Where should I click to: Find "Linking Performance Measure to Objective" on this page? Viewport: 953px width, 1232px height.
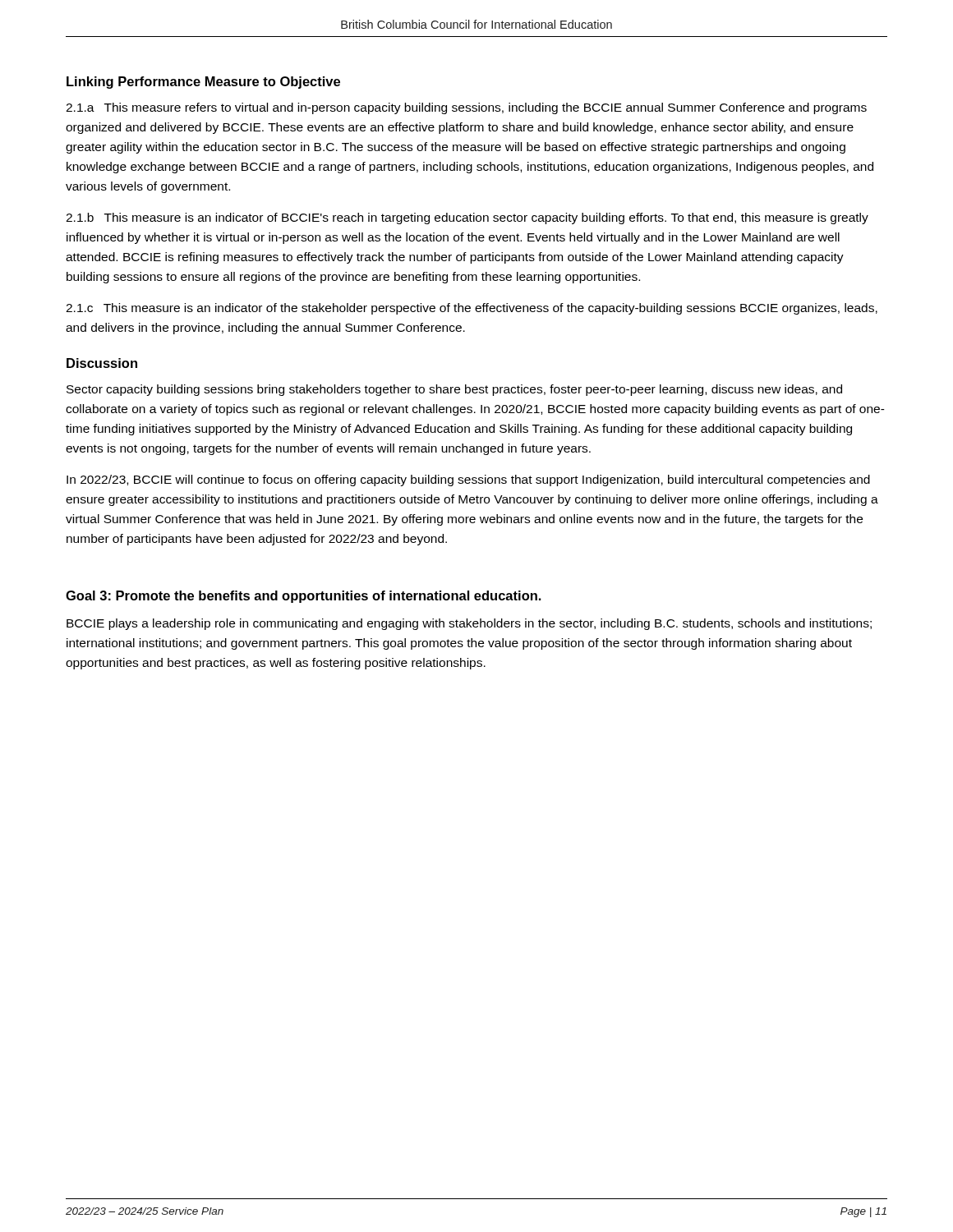pos(203,81)
